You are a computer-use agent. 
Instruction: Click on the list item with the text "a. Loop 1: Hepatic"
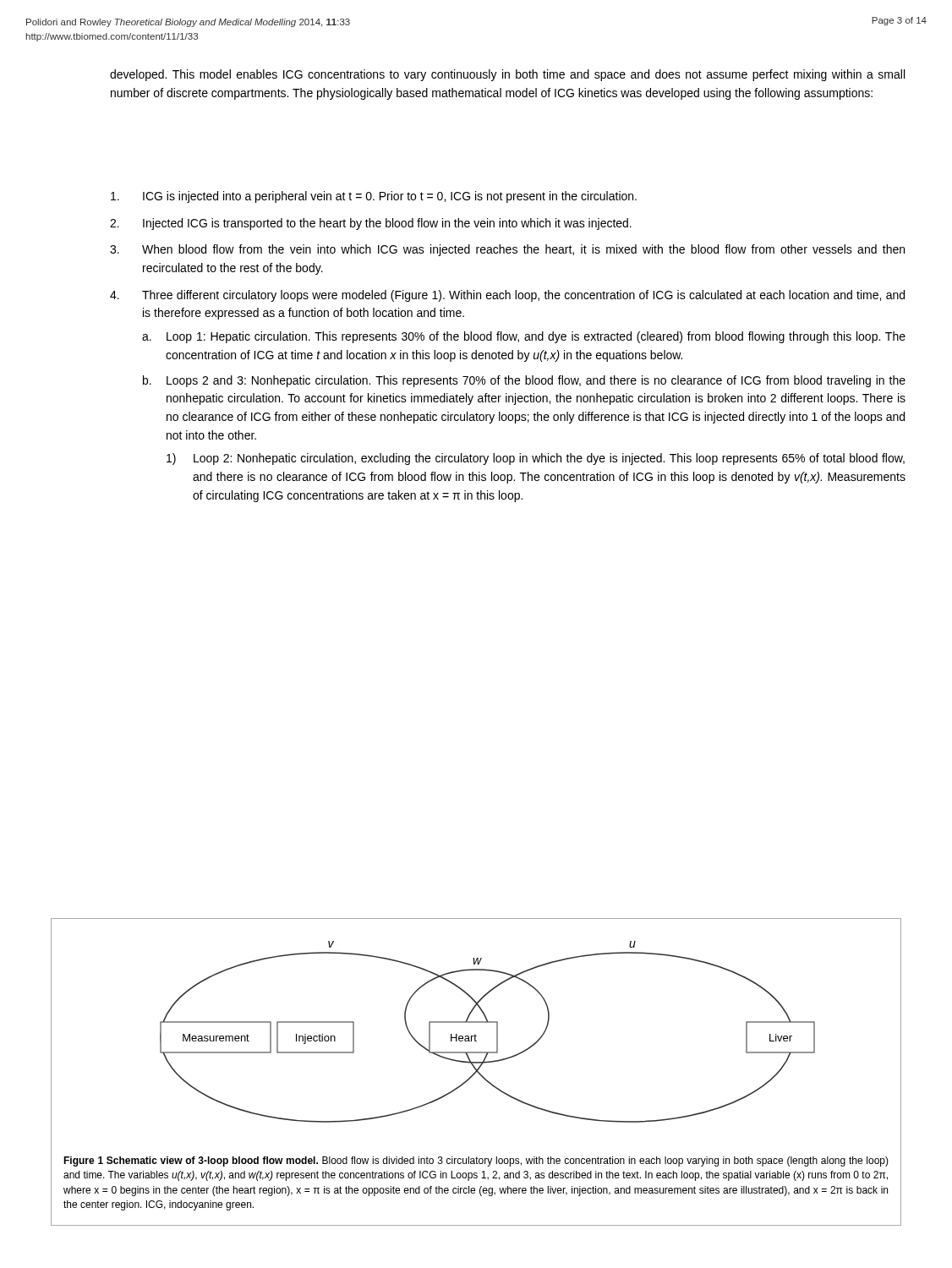tap(524, 346)
